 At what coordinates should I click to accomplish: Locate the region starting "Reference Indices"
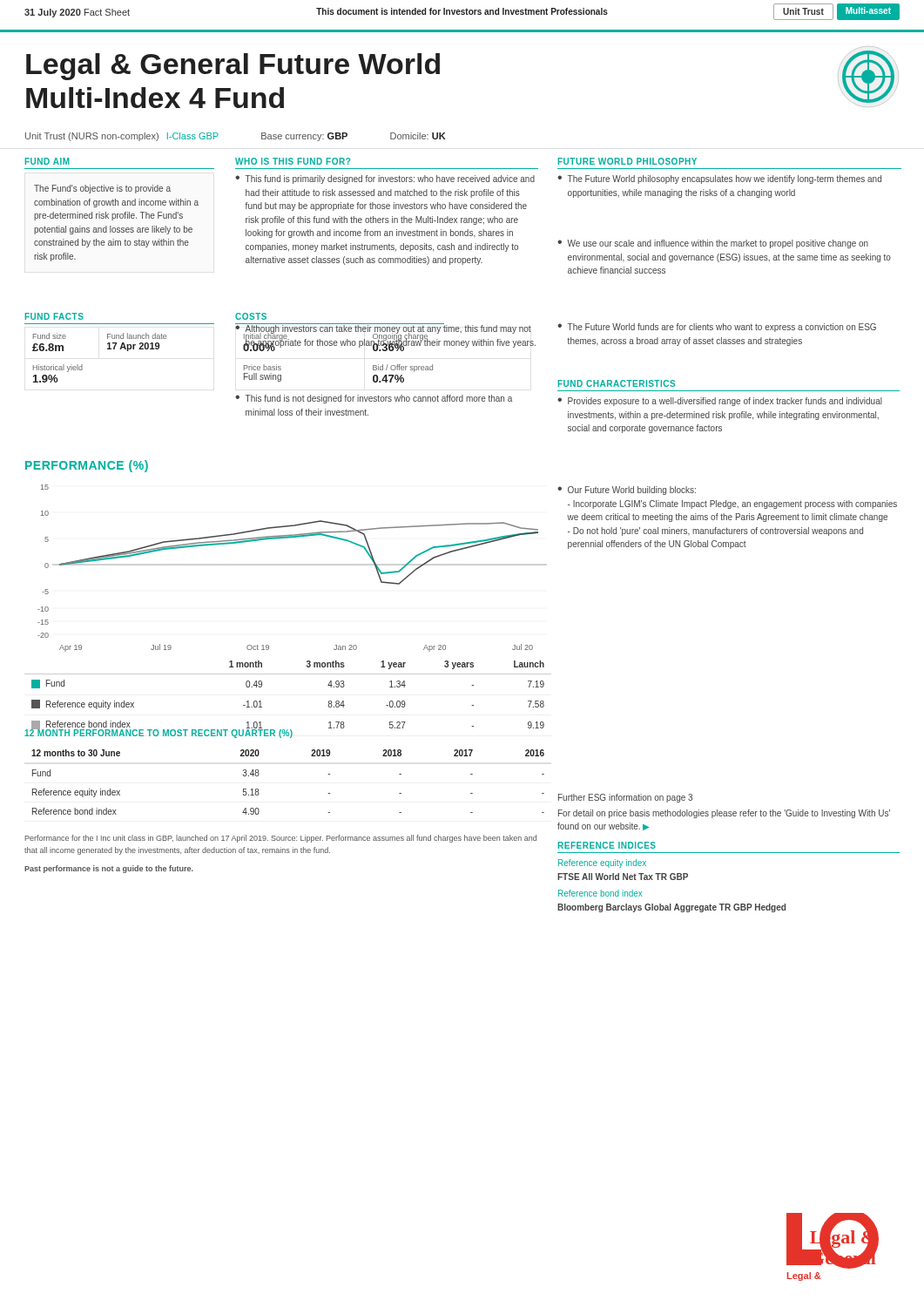coord(607,846)
